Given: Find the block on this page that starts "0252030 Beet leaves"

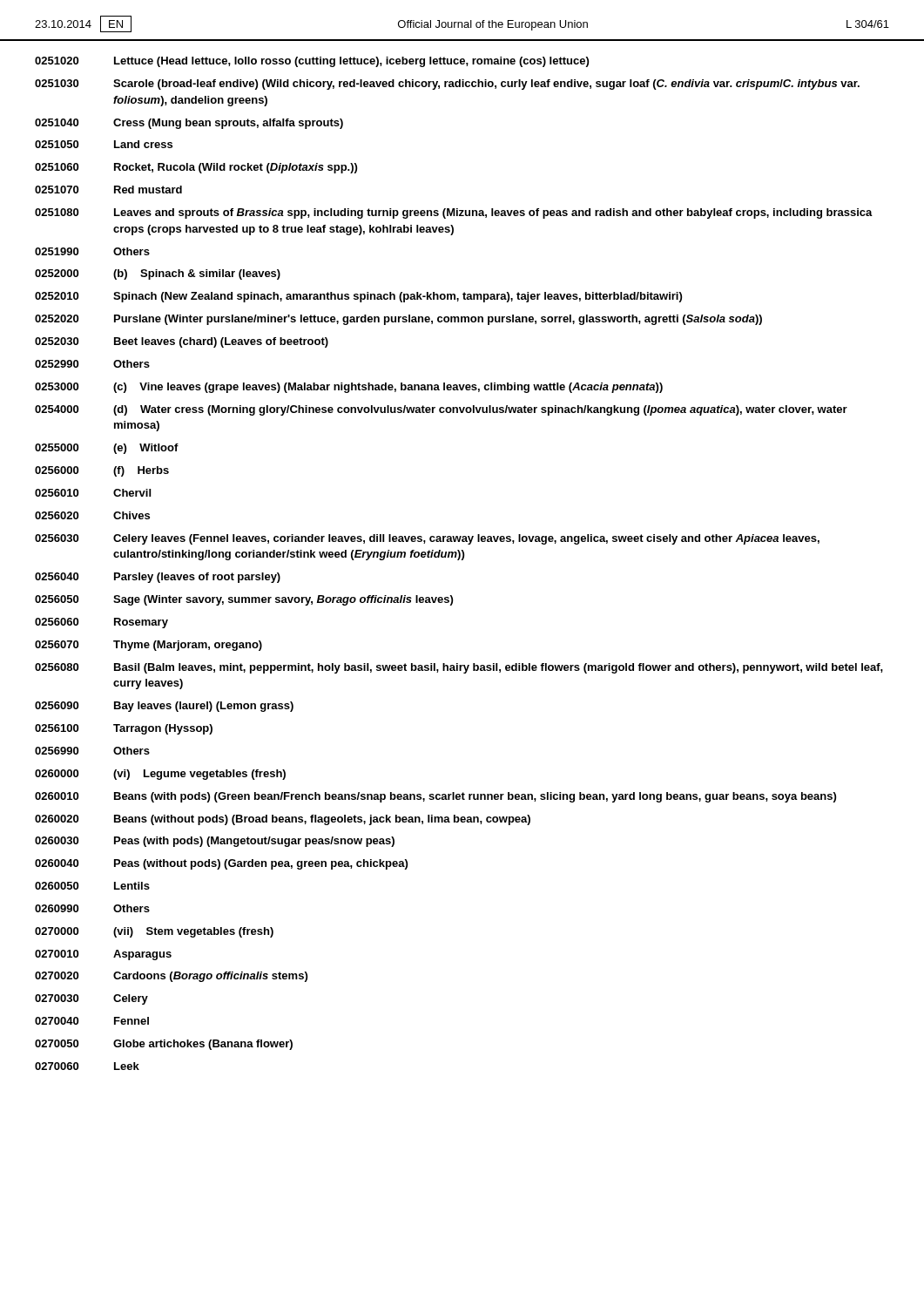Looking at the screenshot, I should coord(182,342).
